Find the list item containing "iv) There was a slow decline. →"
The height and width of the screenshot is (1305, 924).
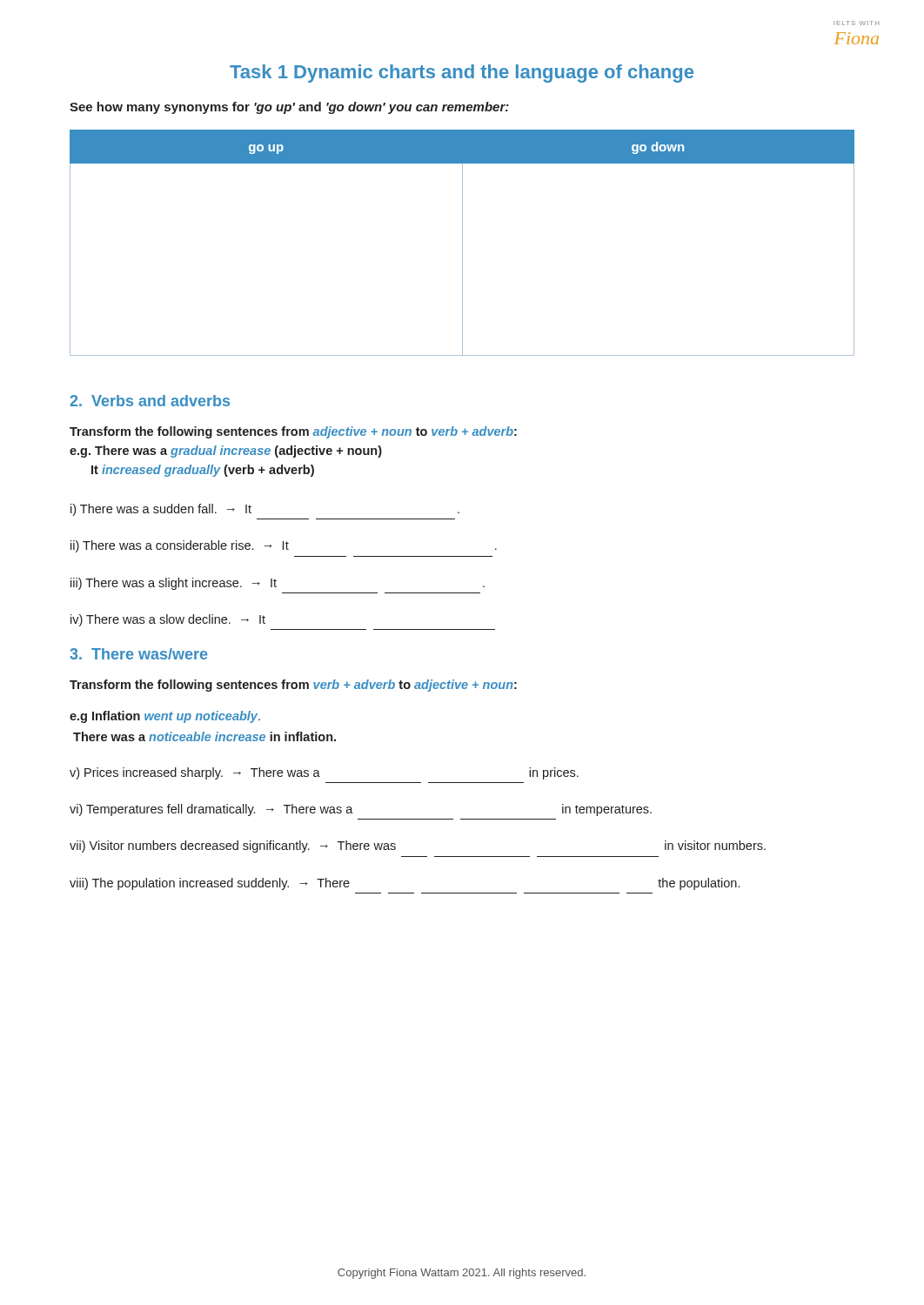(x=282, y=621)
